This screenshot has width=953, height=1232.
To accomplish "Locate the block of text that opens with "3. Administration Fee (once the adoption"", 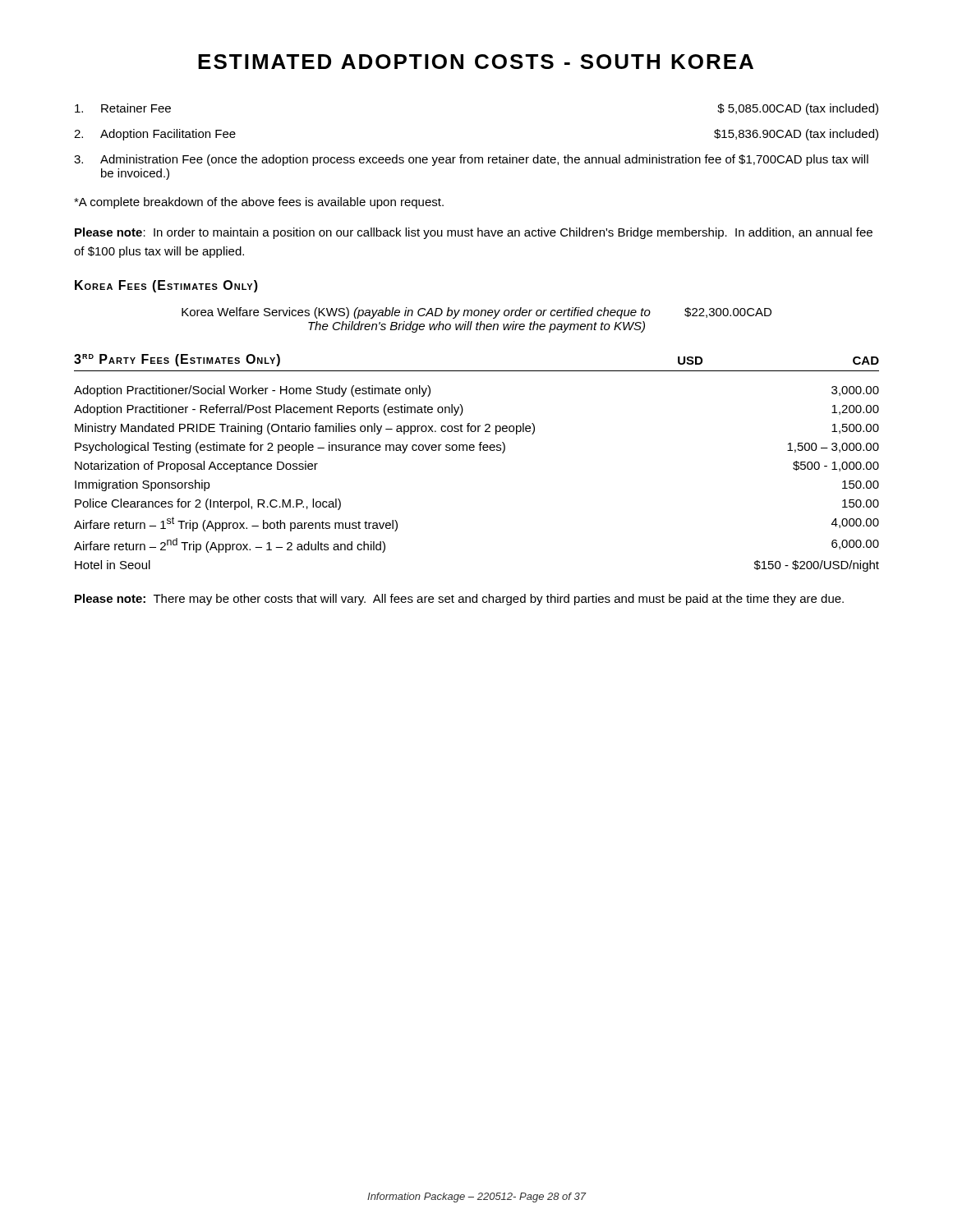I will [x=476, y=166].
